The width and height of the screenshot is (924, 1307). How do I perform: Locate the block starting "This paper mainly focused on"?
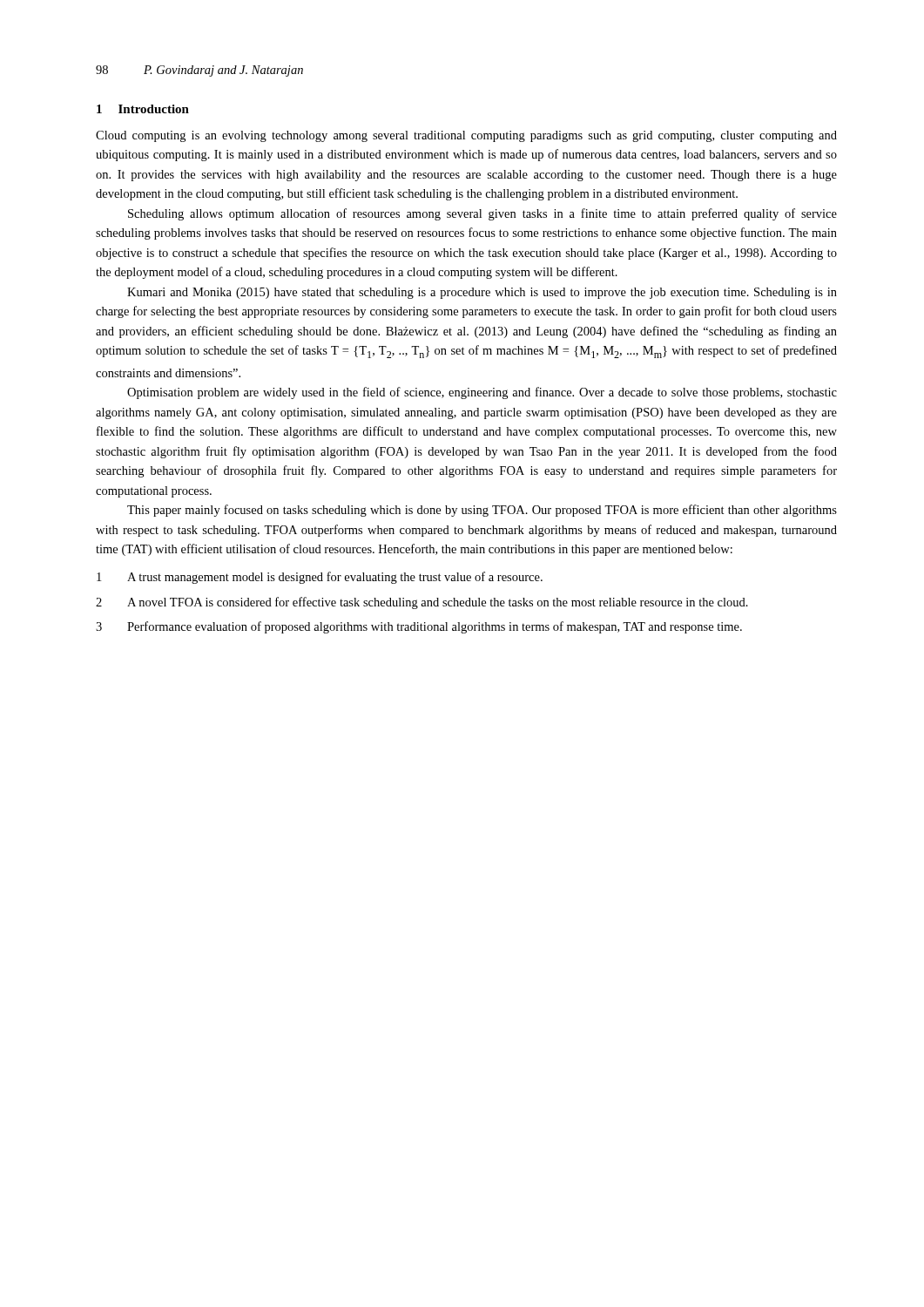[x=466, y=530]
